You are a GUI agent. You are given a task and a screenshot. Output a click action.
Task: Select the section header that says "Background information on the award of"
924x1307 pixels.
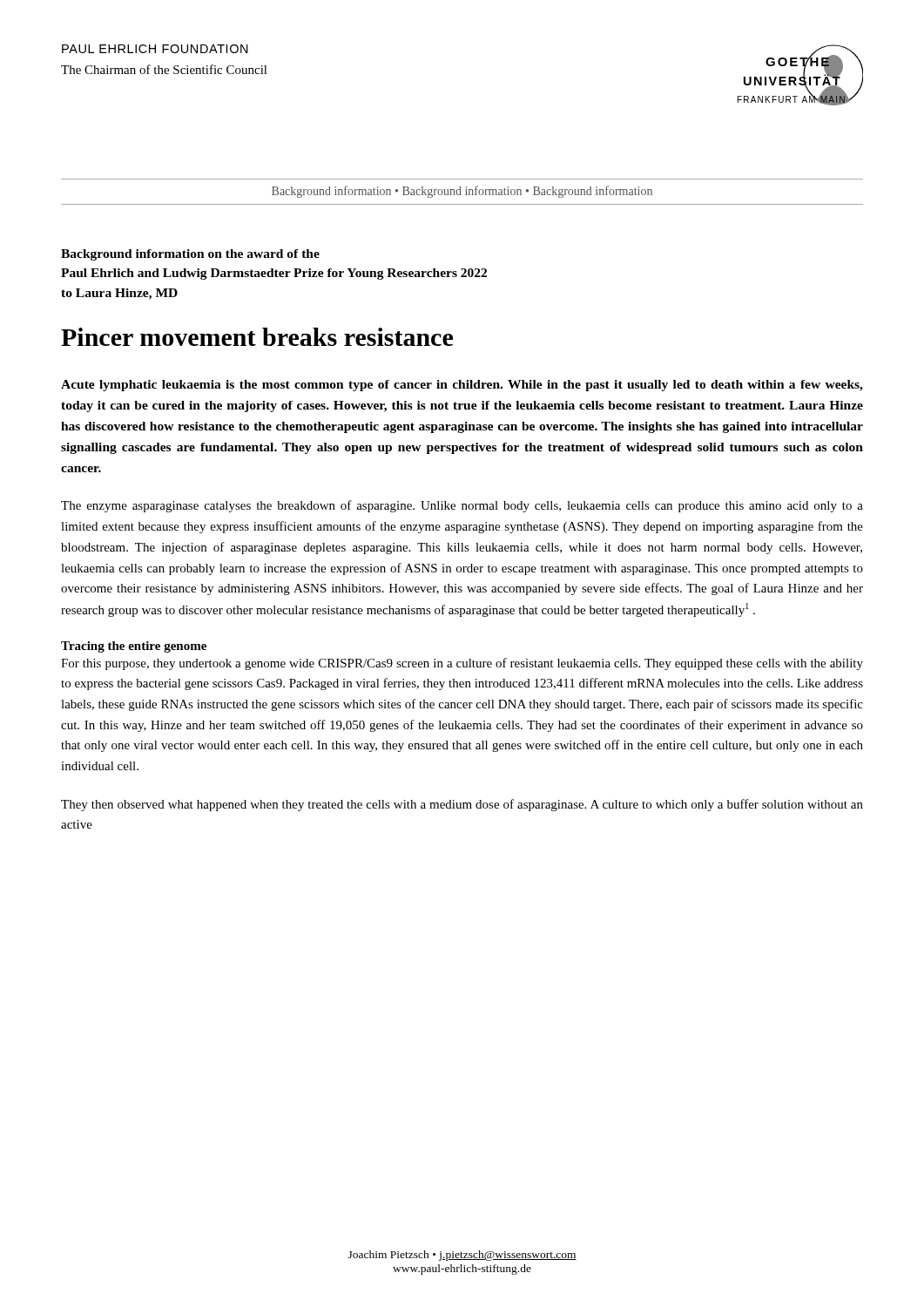pyautogui.click(x=274, y=273)
